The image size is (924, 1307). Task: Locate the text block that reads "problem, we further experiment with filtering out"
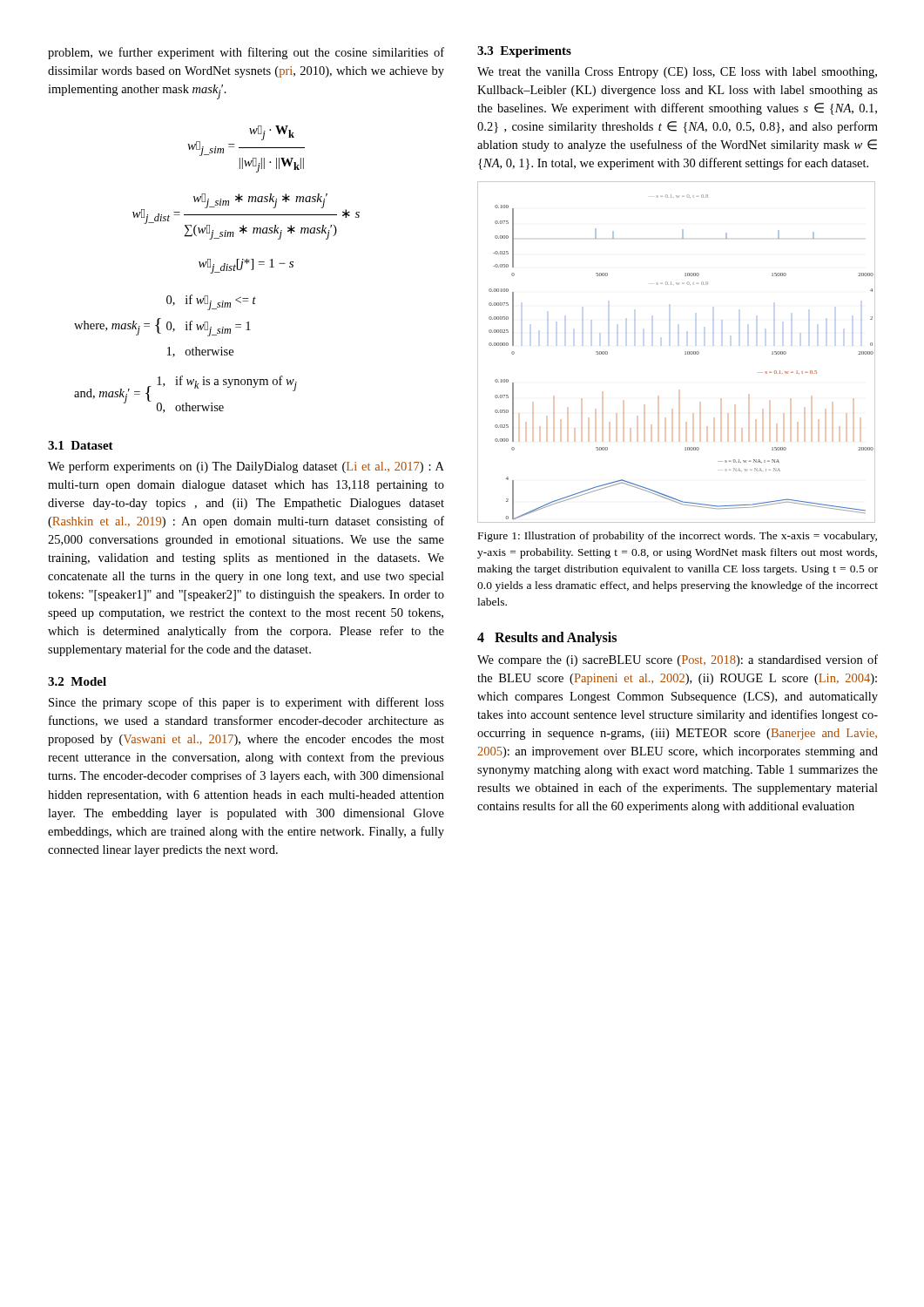tap(246, 72)
